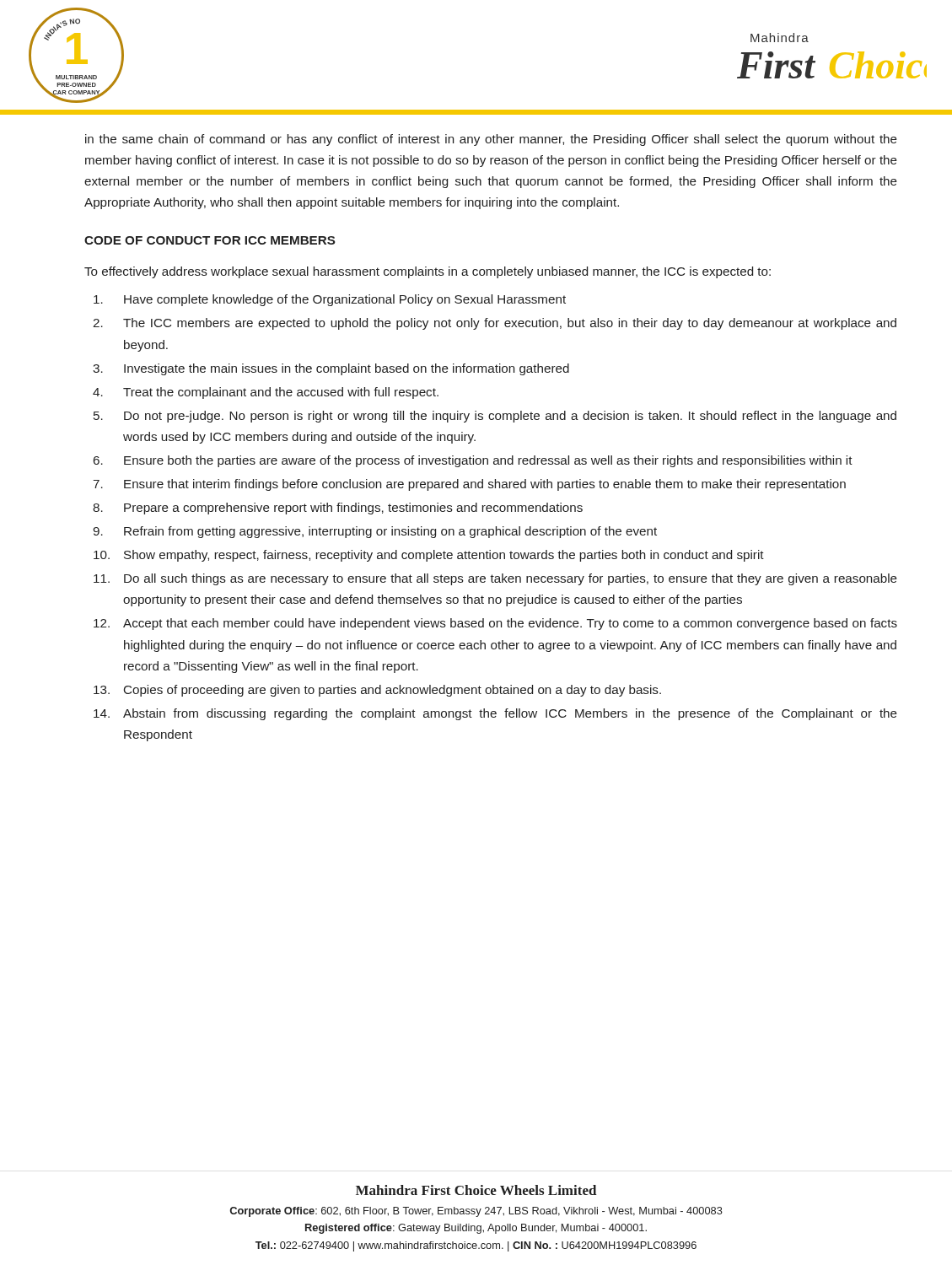Point to the block starting "To effectively address workplace"
952x1265 pixels.
(x=428, y=271)
